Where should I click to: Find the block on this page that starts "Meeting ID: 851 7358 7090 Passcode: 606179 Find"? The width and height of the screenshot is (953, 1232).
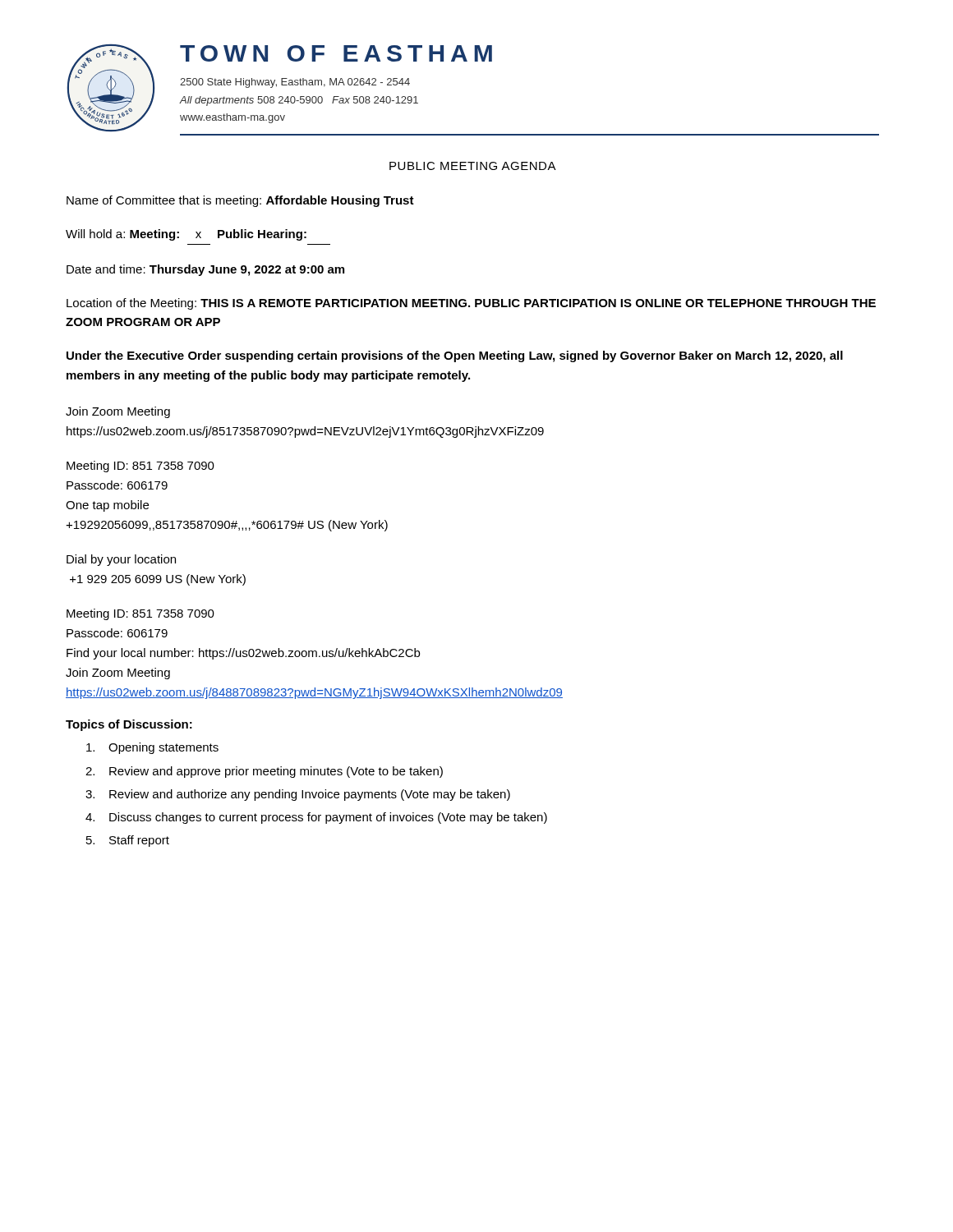tap(140, 614)
